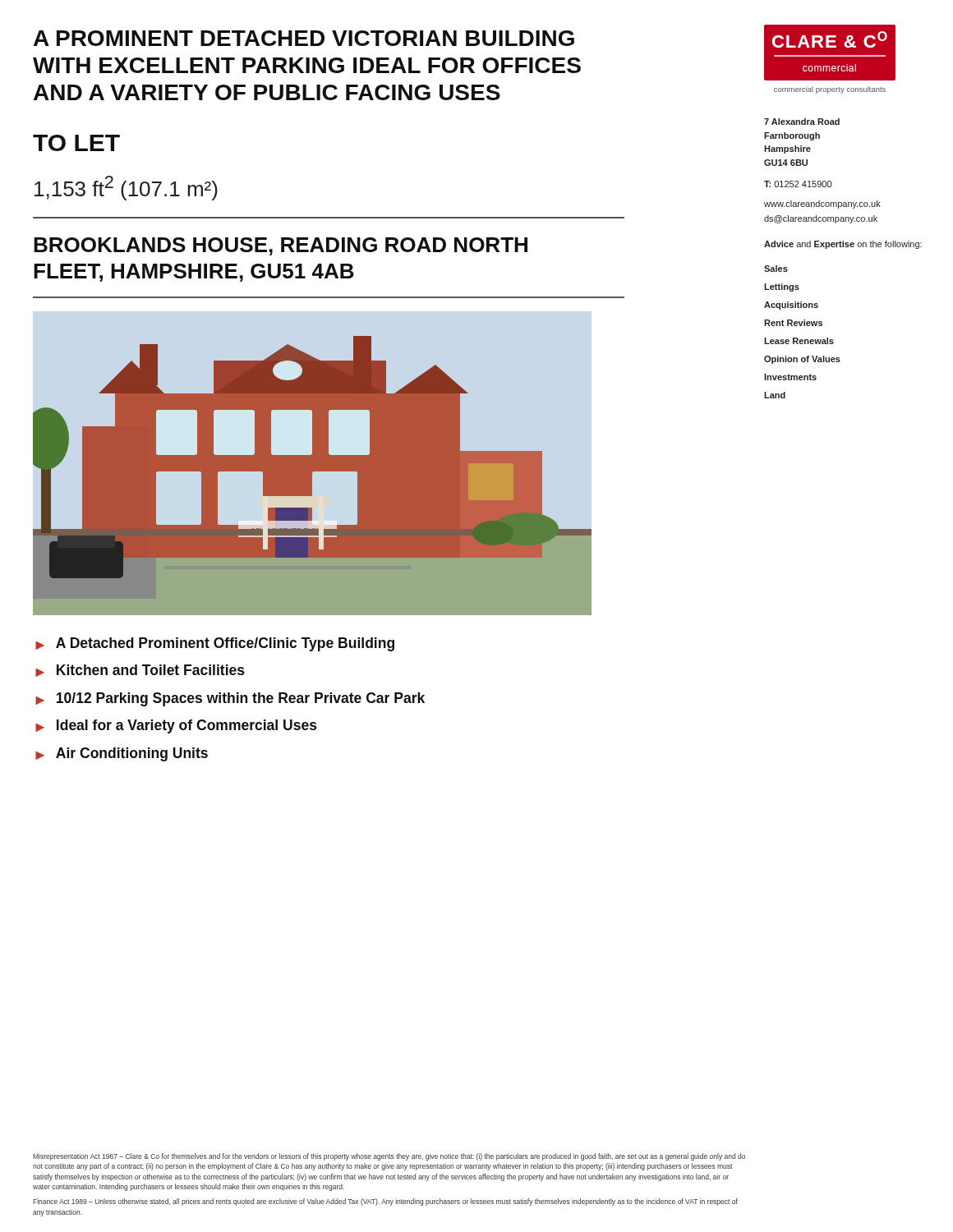Find the text that says "Advice and Expertise on the following:"

[846, 244]
